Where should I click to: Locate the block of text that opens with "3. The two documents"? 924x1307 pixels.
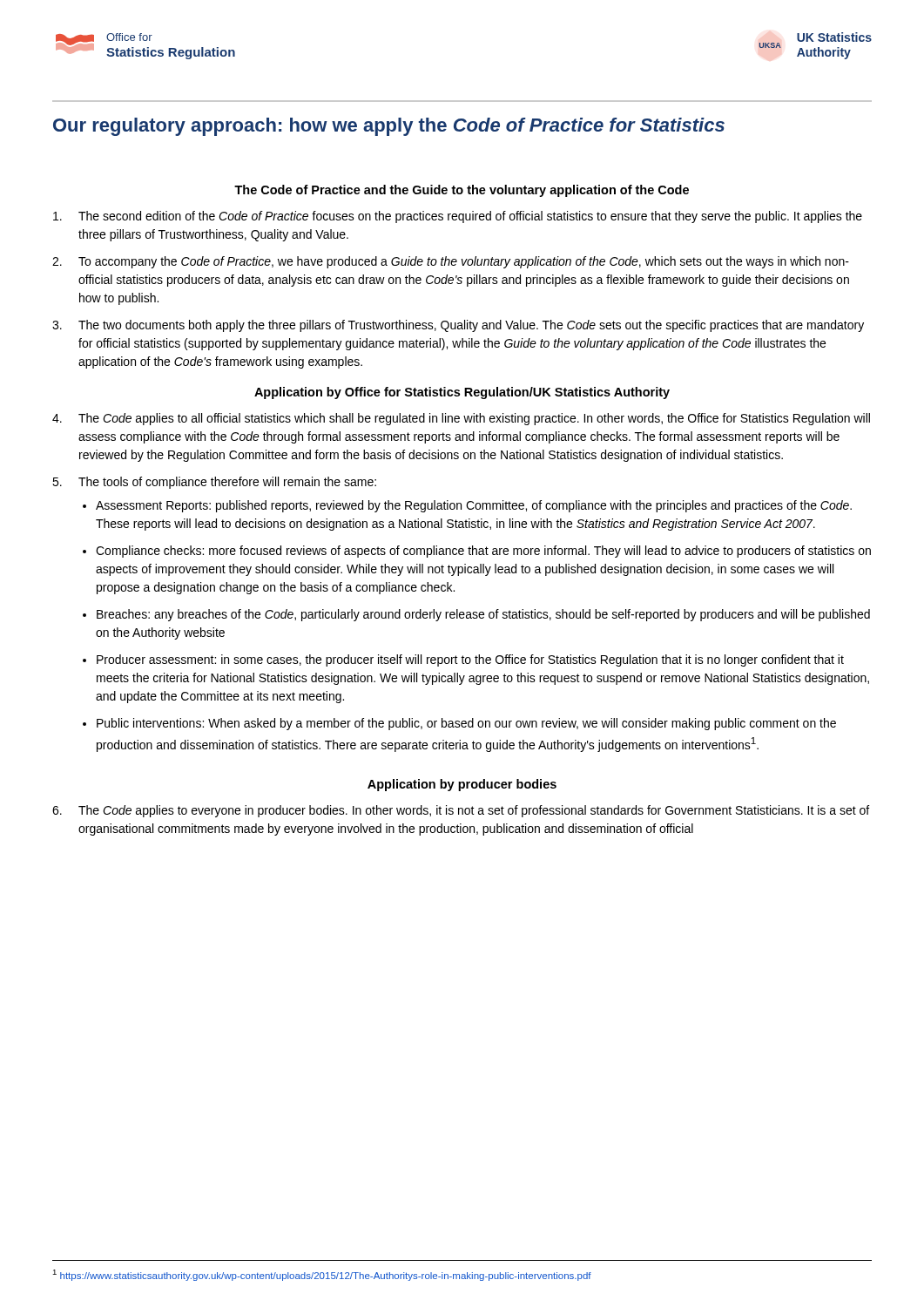click(462, 344)
